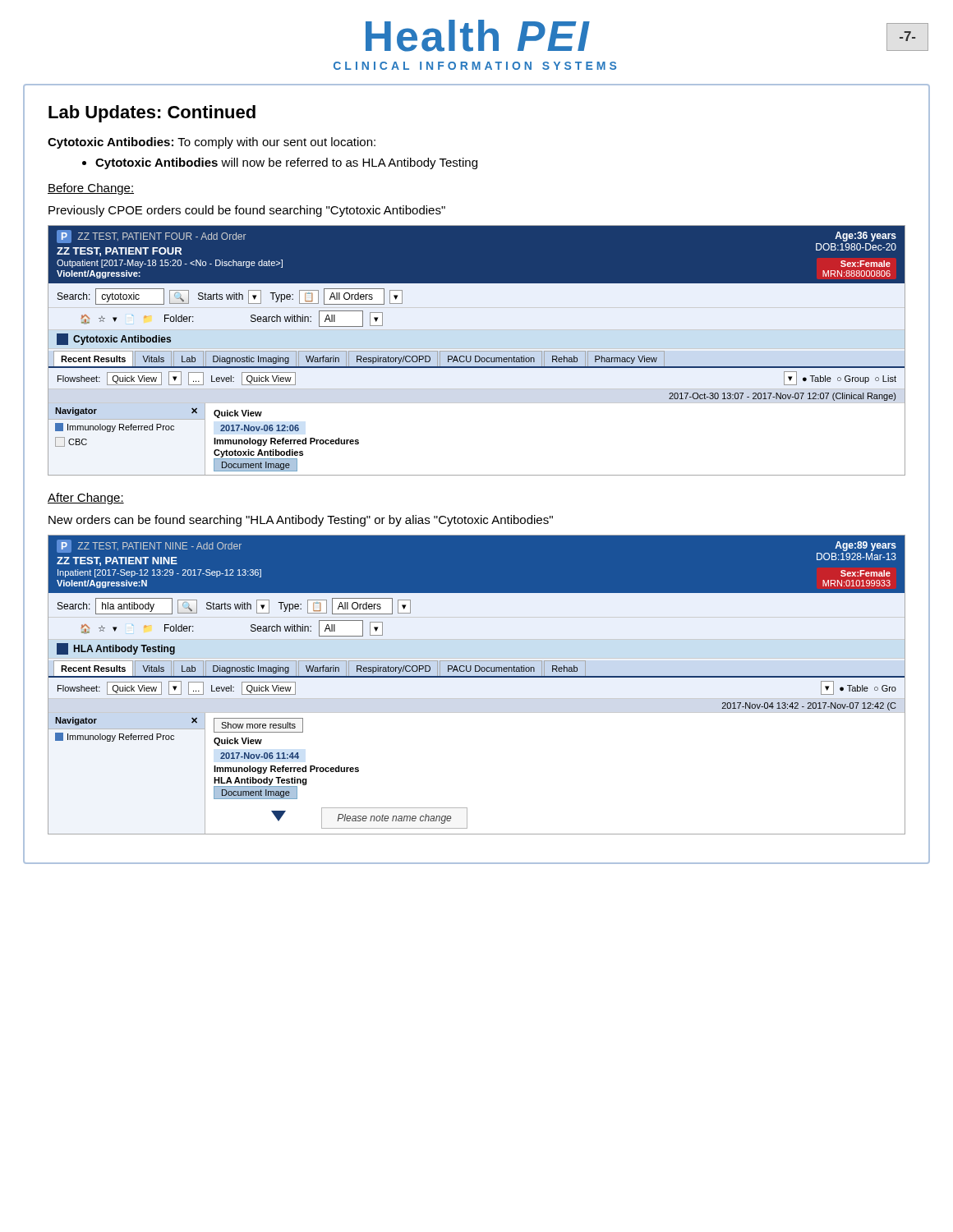Screen dimensions: 1232x953
Task: Navigate to the region starting "Cytotoxic Antibodies: To comply"
Action: [x=212, y=142]
